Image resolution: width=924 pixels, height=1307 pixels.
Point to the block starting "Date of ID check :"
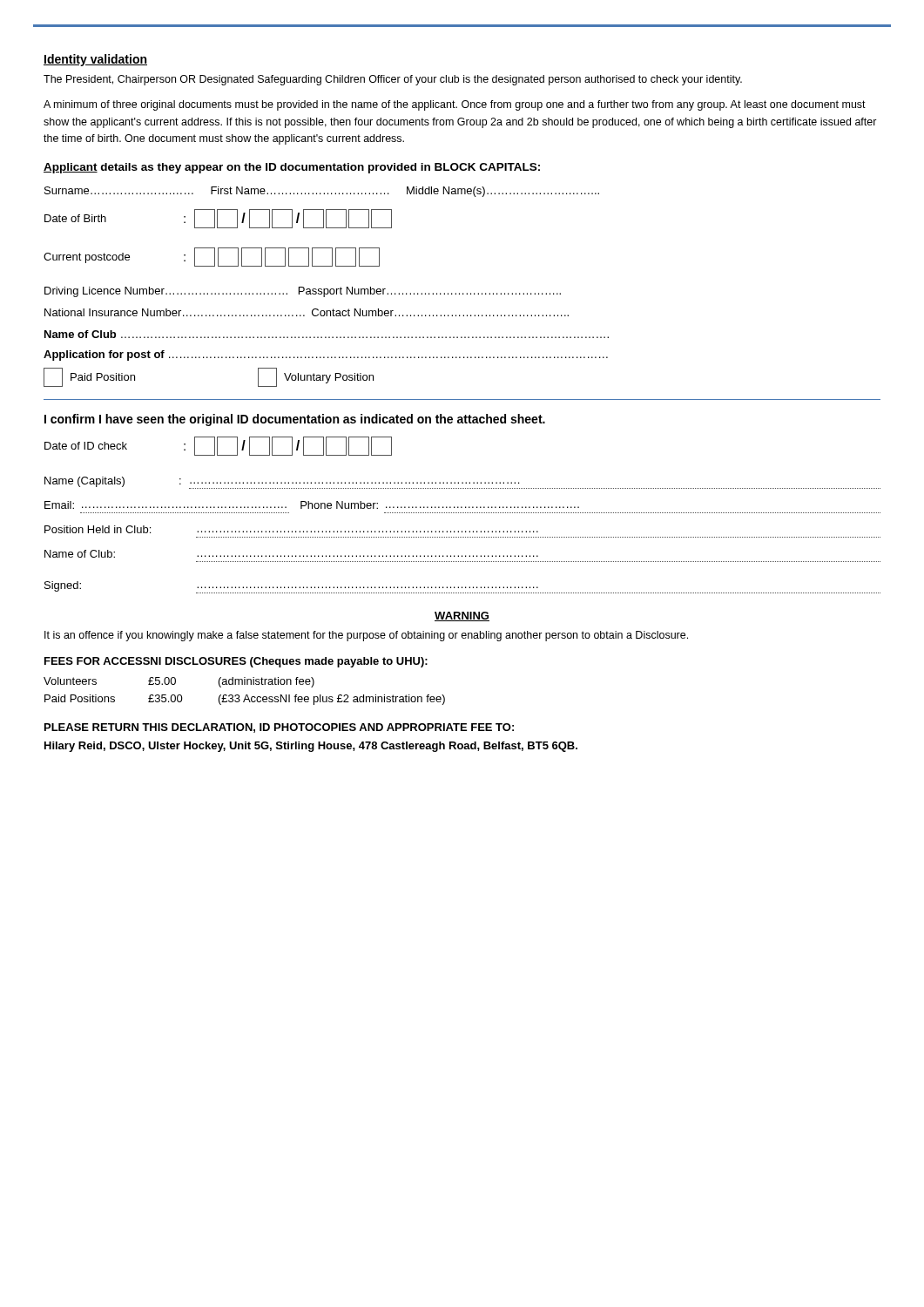(218, 446)
